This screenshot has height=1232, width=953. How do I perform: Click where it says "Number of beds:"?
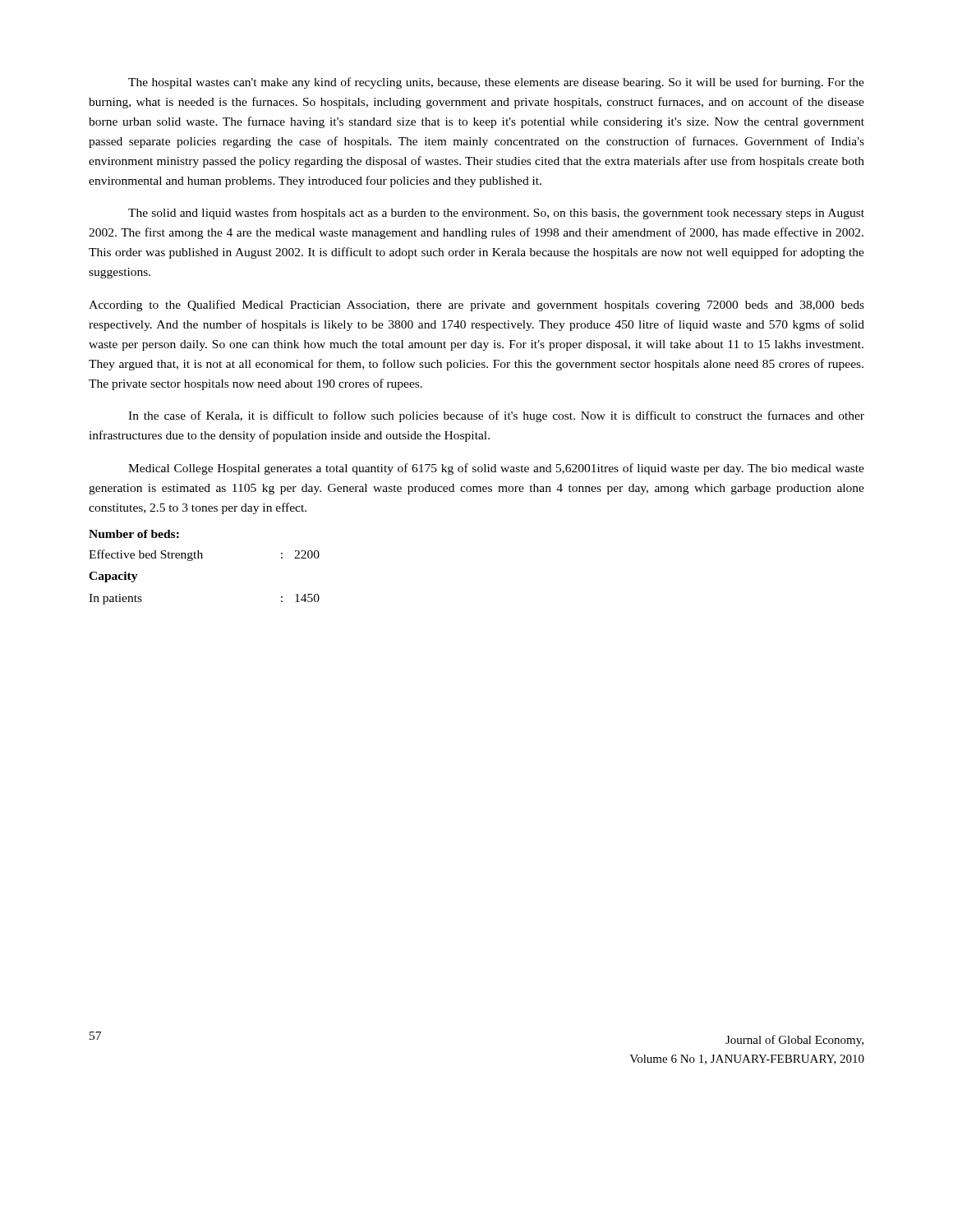point(134,533)
